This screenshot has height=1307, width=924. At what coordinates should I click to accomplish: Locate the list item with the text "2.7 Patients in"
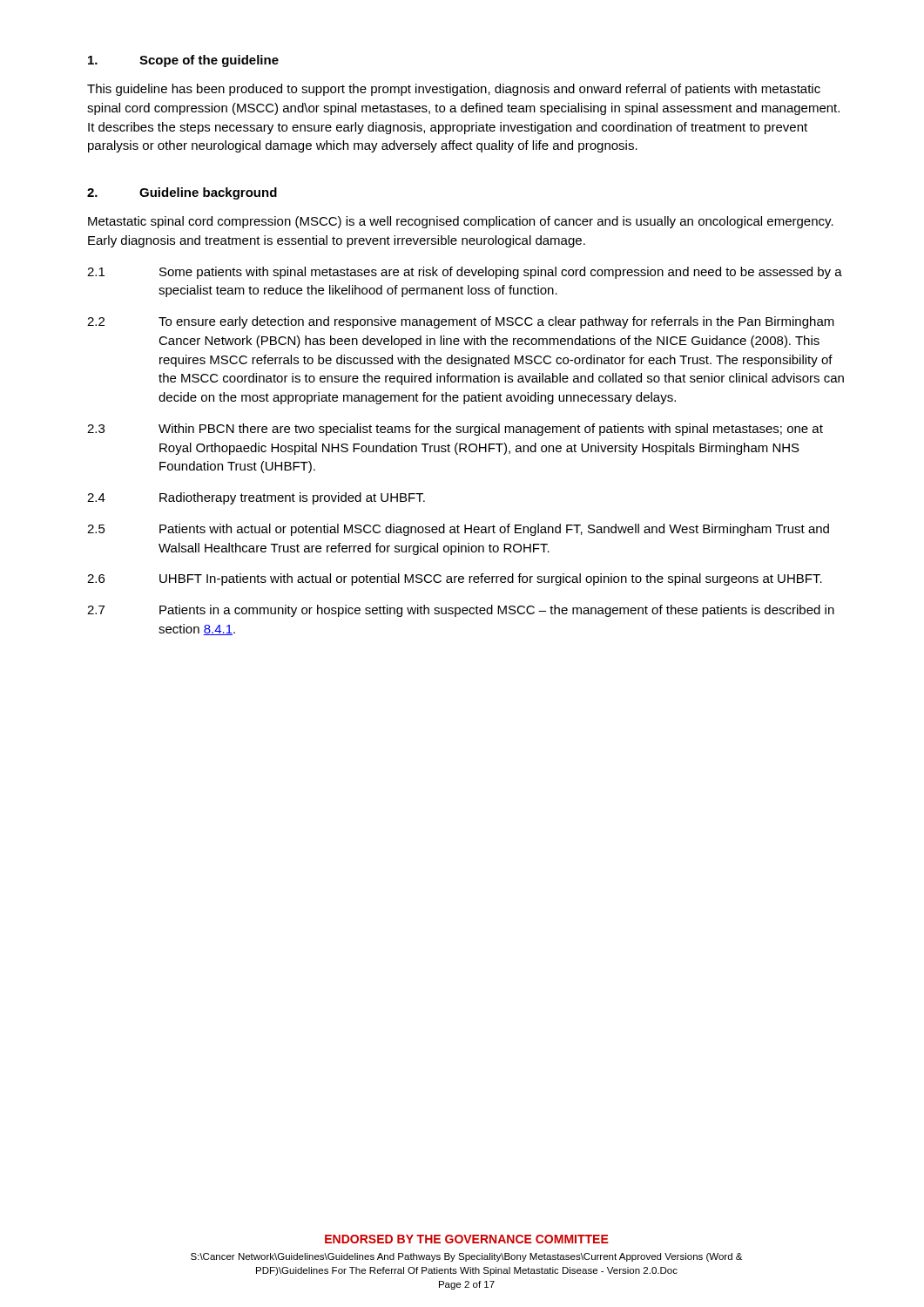coord(466,619)
